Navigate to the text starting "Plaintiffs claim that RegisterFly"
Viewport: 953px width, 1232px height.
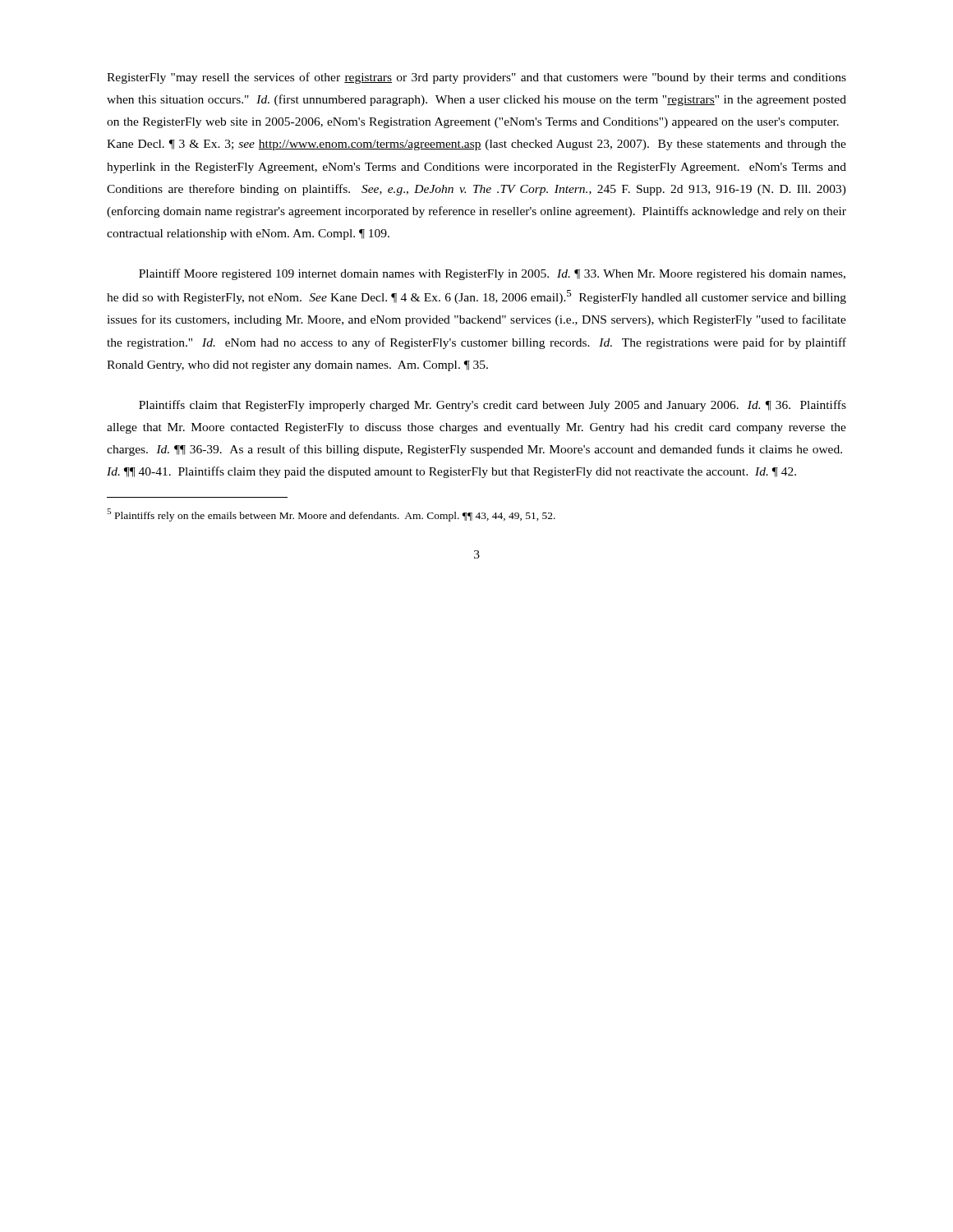pos(476,438)
